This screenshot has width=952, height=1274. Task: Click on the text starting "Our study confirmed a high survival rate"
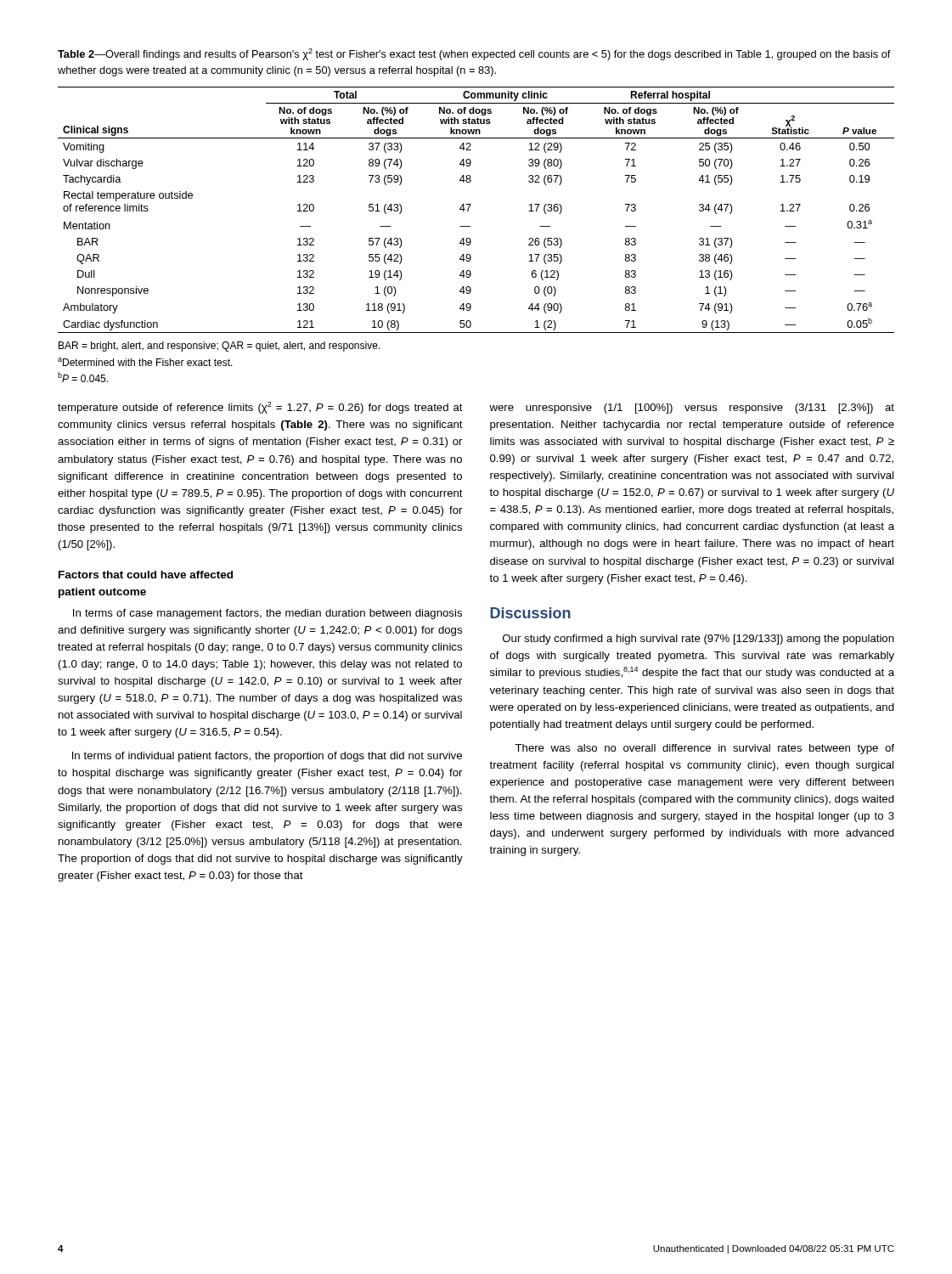(x=692, y=681)
